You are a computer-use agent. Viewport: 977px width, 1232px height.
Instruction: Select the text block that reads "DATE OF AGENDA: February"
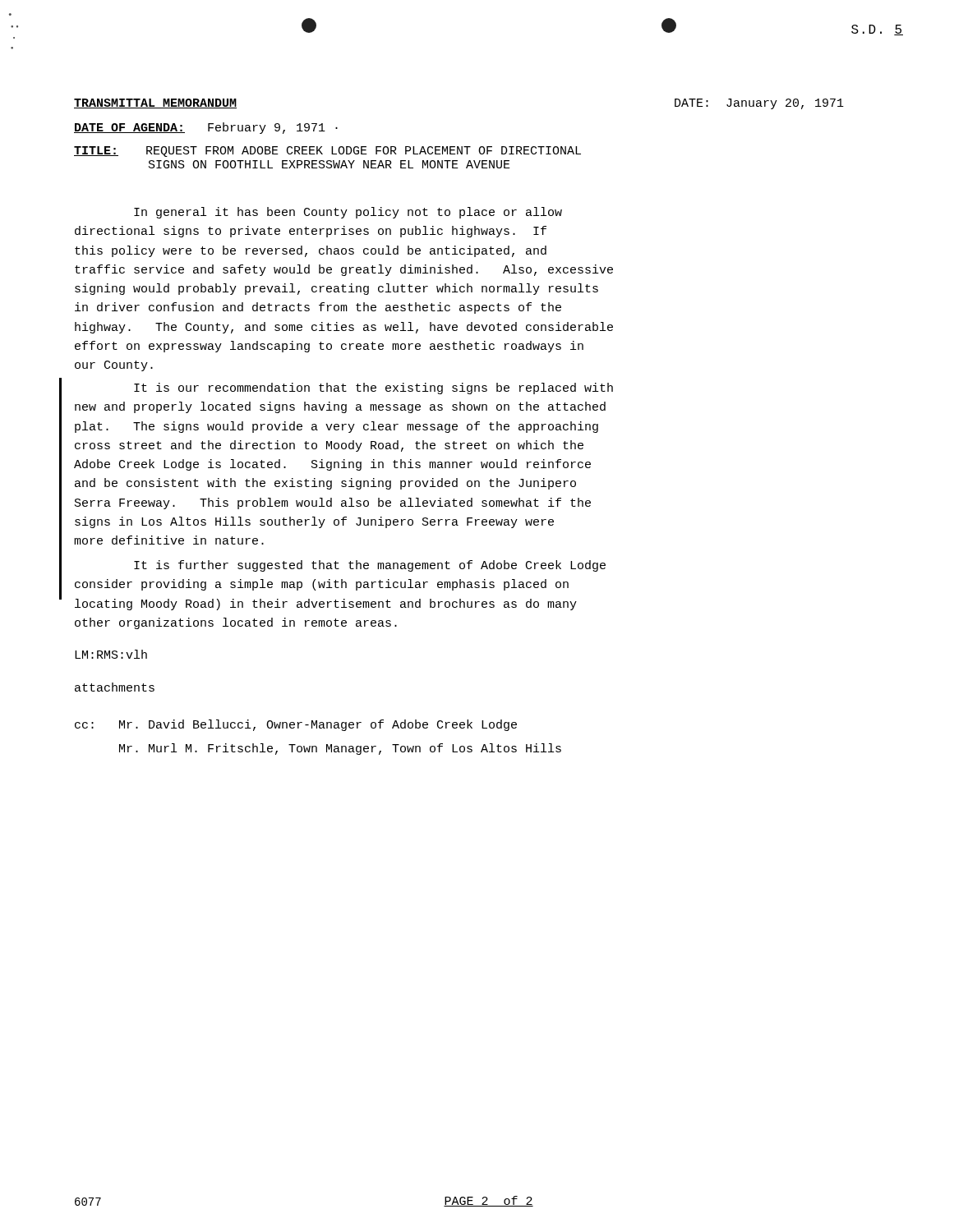(207, 129)
